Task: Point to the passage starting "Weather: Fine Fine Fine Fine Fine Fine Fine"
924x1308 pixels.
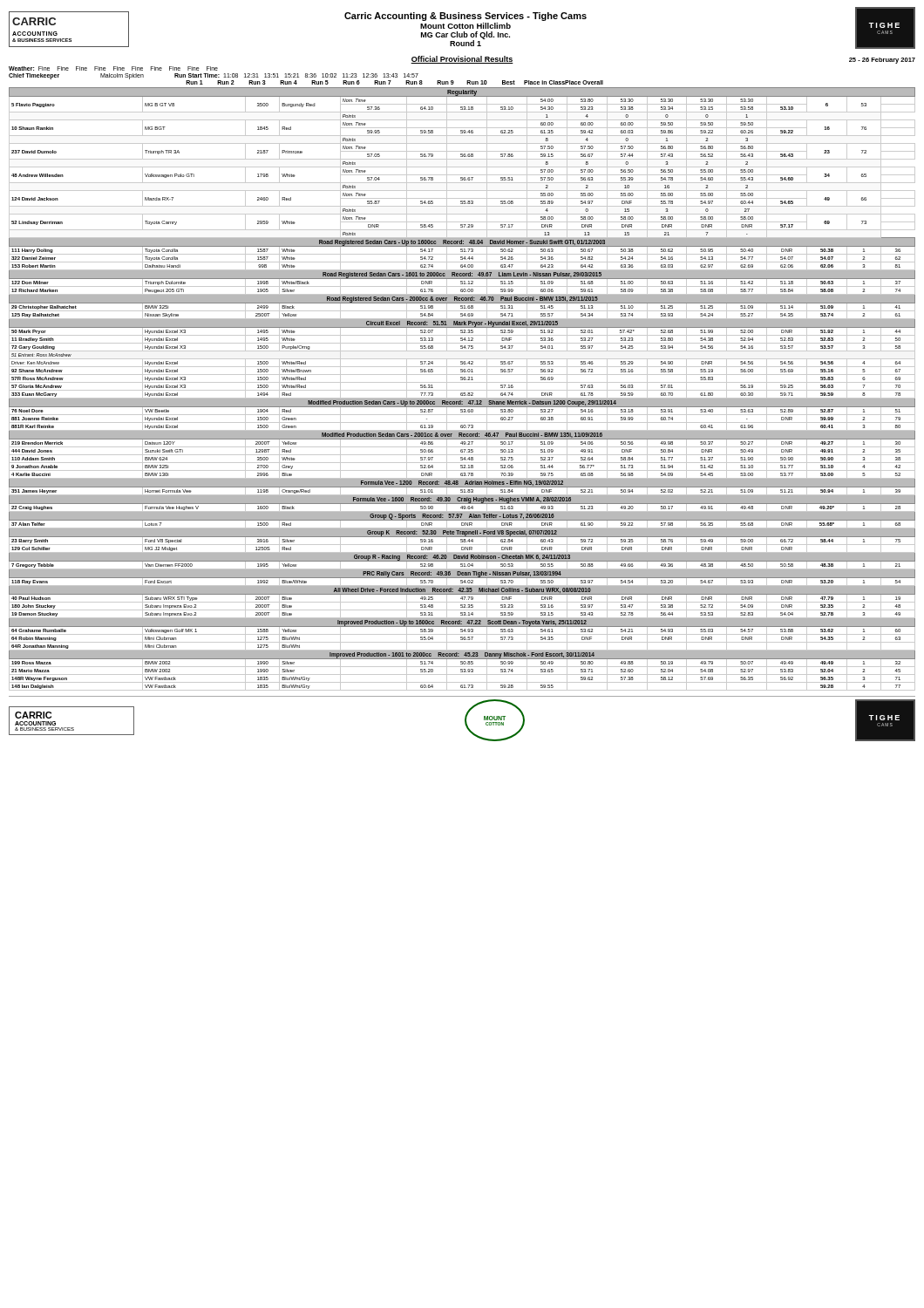Action: (113, 68)
